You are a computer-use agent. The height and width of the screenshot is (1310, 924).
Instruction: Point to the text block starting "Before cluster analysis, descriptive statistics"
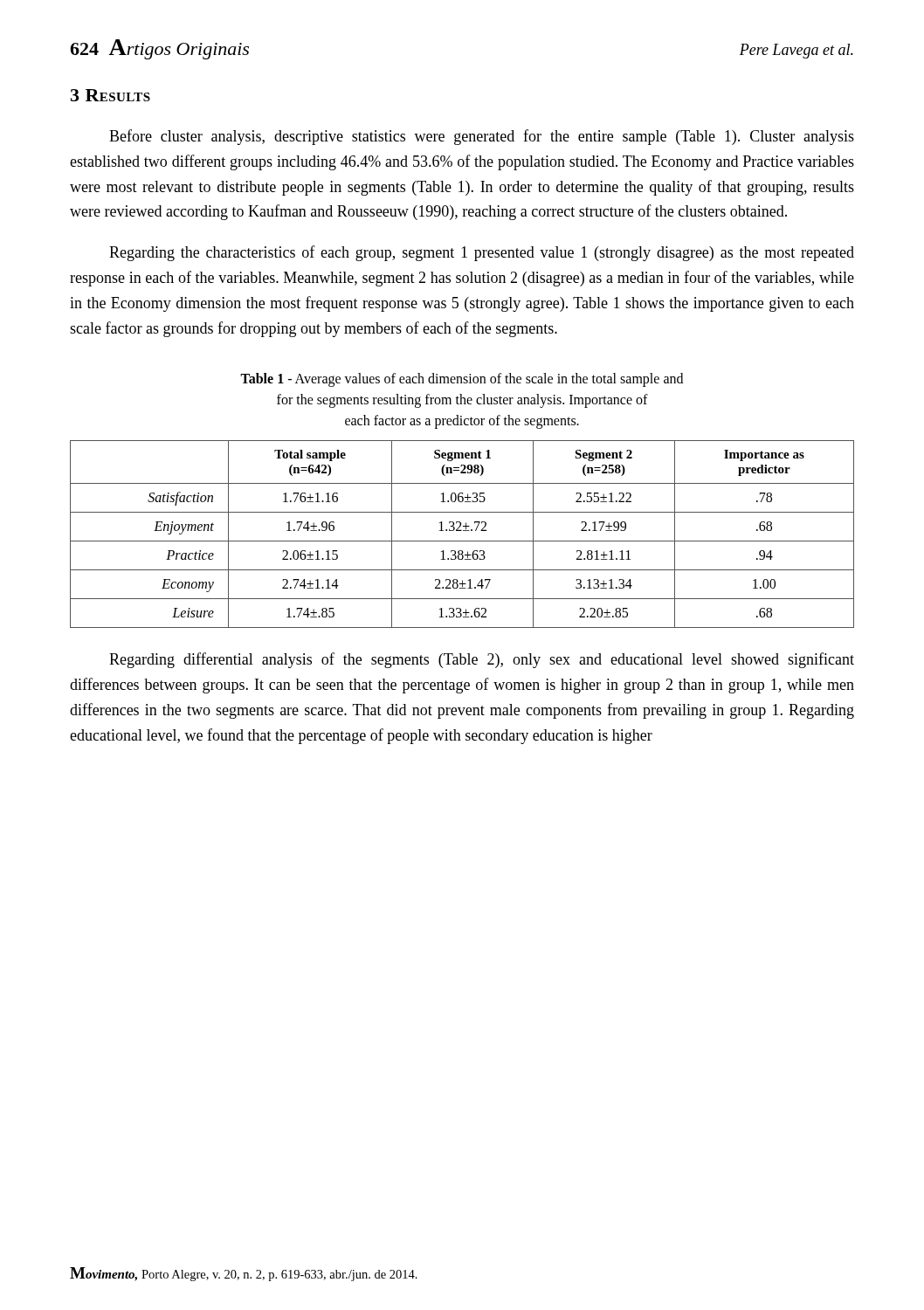[462, 174]
